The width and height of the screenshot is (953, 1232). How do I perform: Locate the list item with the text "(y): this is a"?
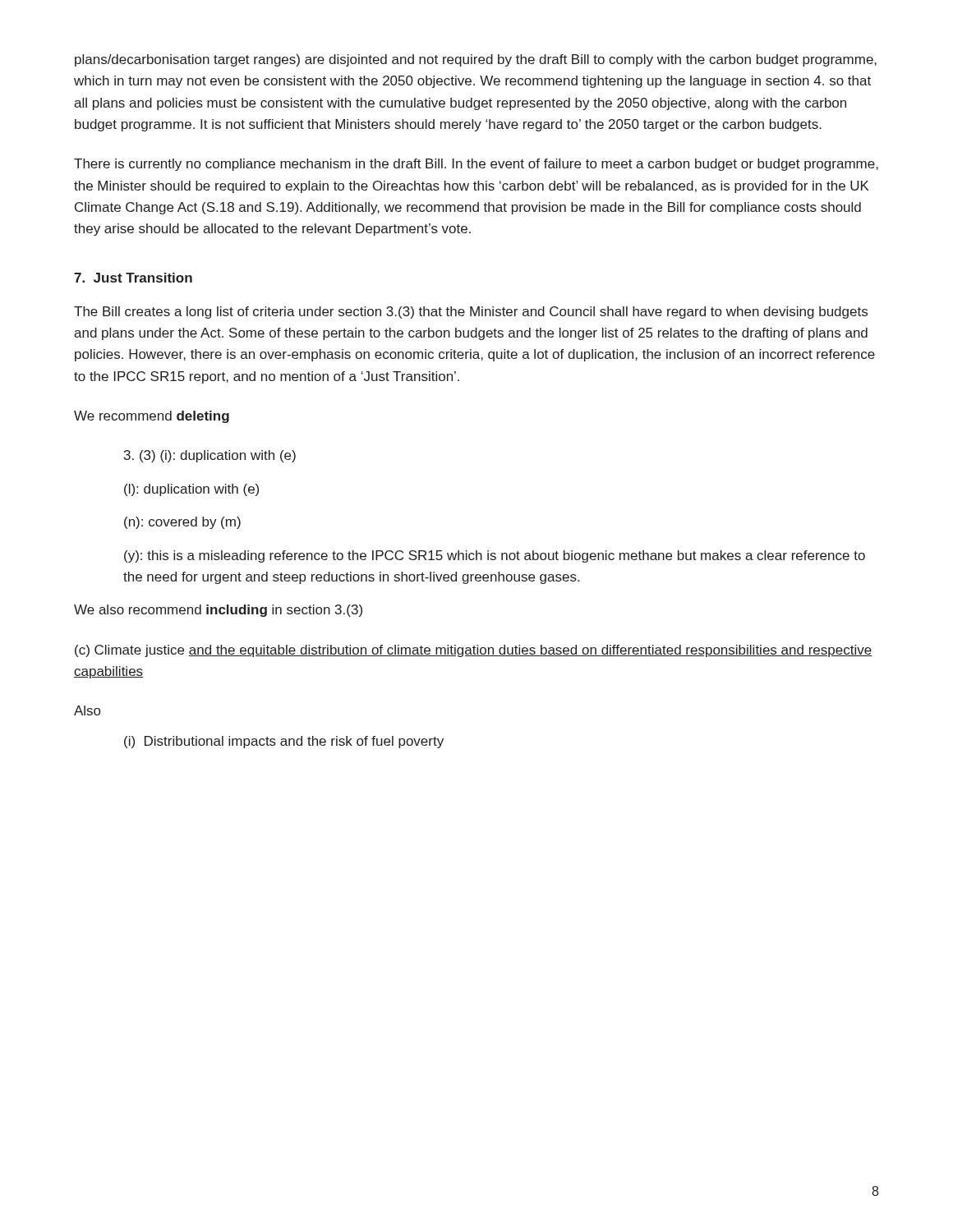[494, 566]
